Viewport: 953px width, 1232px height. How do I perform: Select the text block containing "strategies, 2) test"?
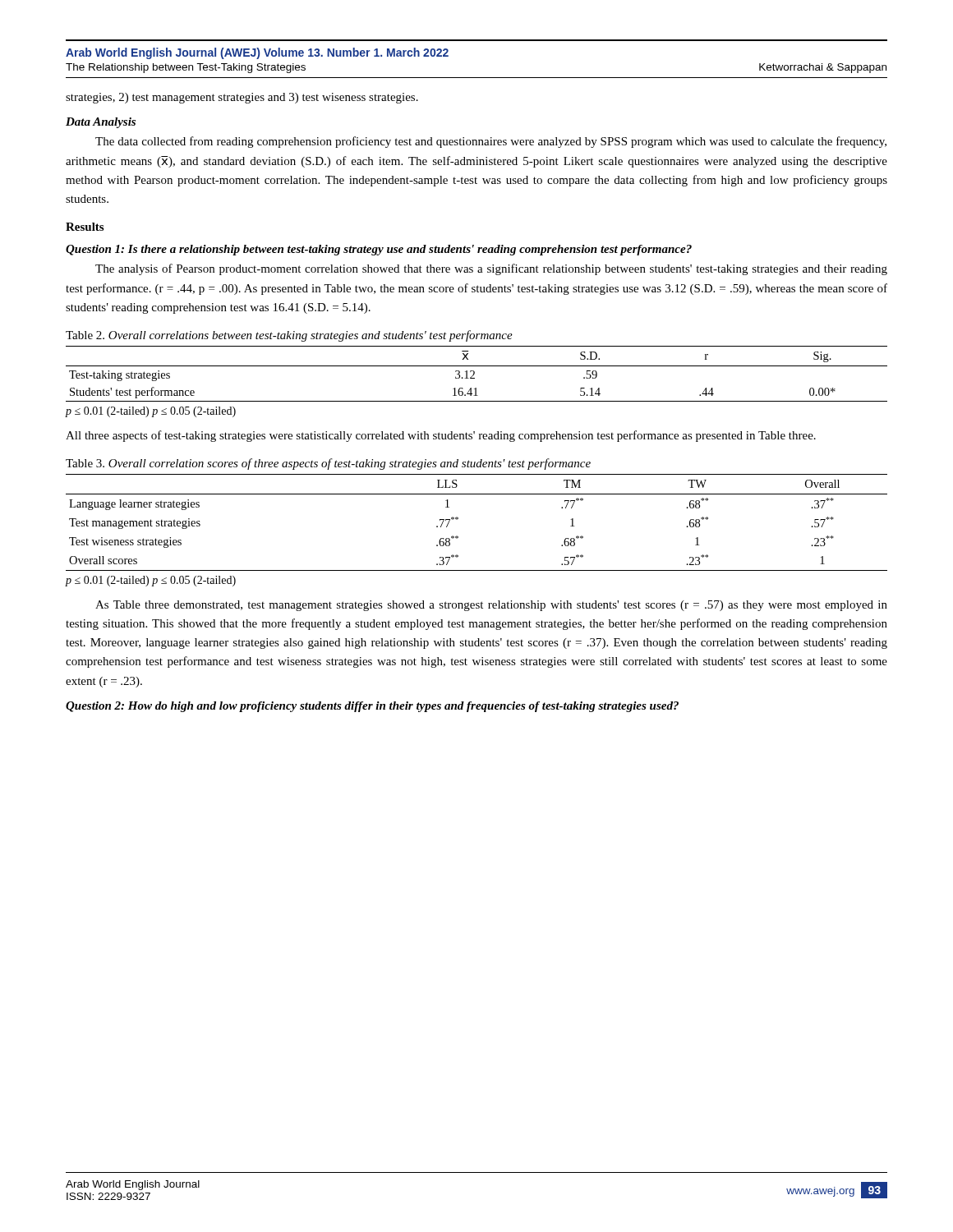tap(242, 97)
